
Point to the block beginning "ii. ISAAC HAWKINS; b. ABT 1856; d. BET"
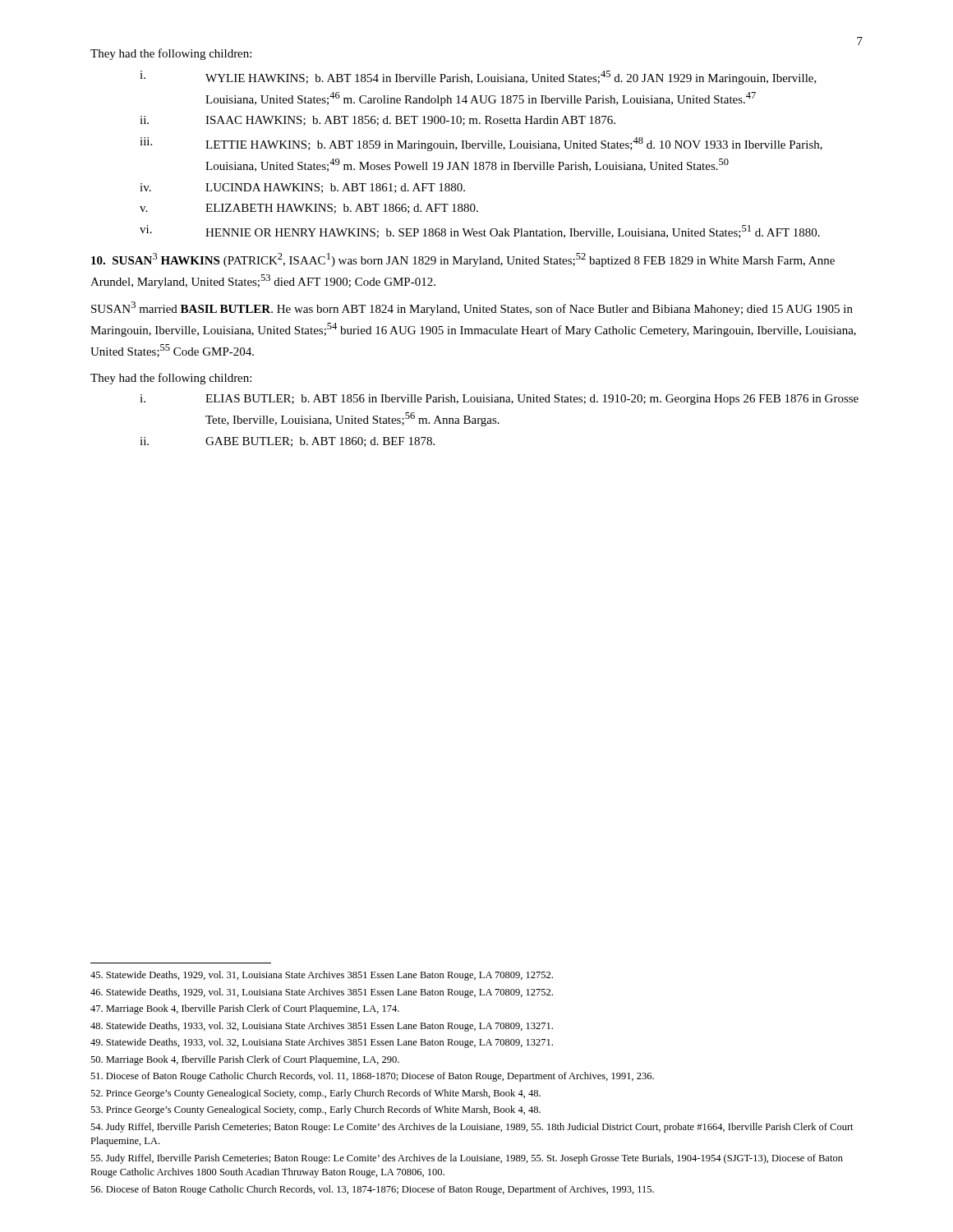(x=481, y=121)
